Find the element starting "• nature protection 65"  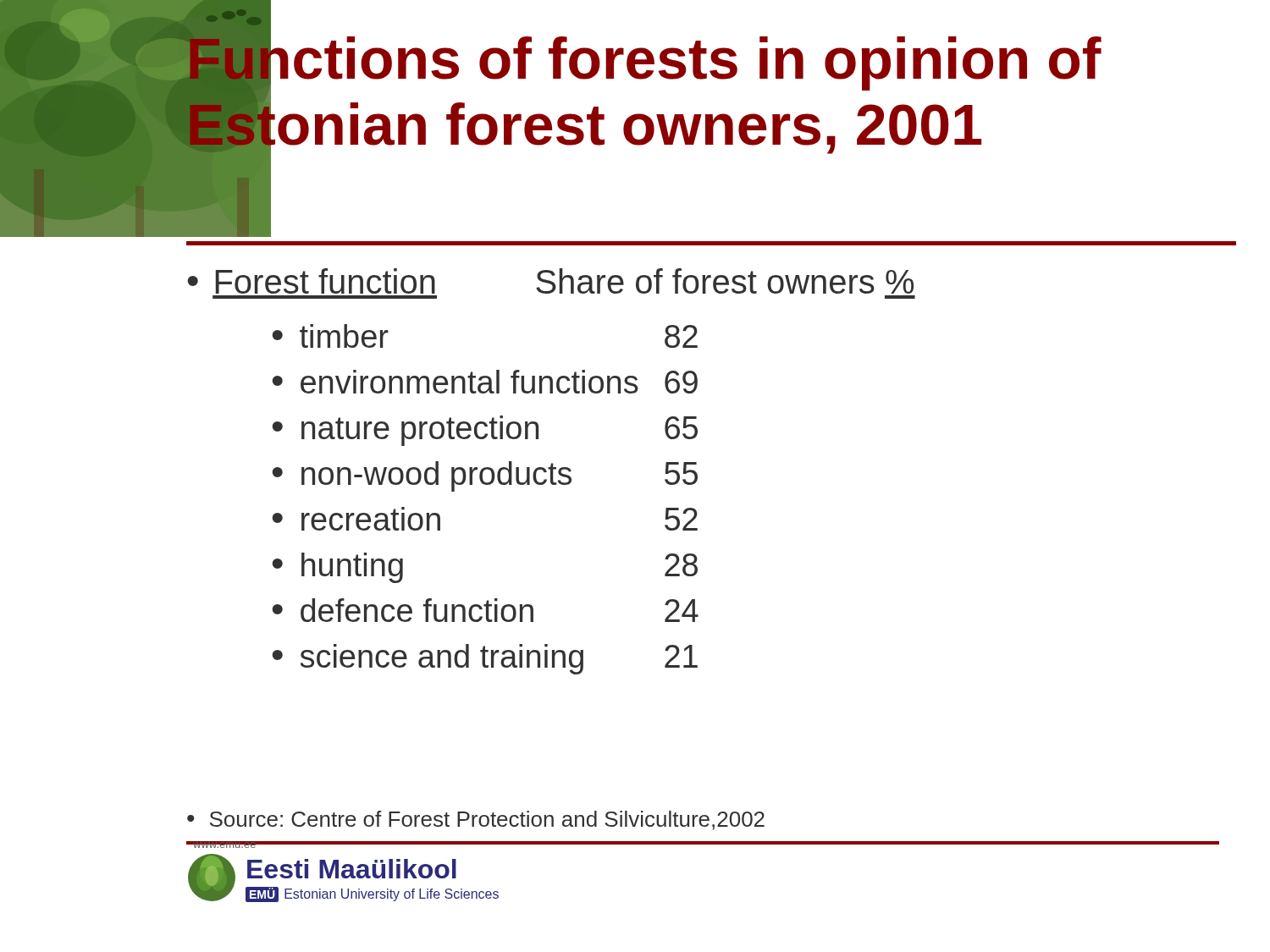point(501,427)
